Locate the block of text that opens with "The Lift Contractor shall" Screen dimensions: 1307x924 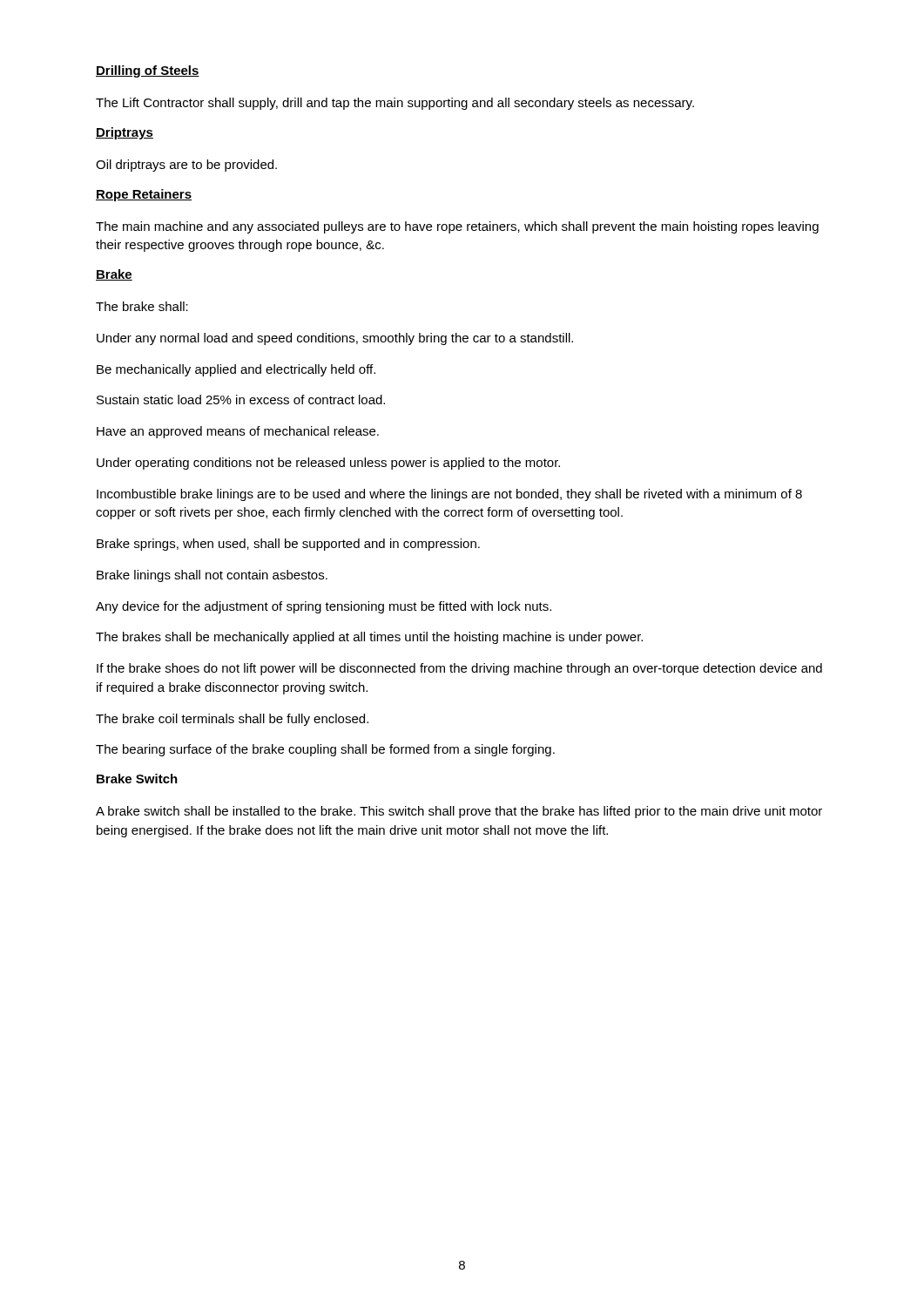(395, 102)
